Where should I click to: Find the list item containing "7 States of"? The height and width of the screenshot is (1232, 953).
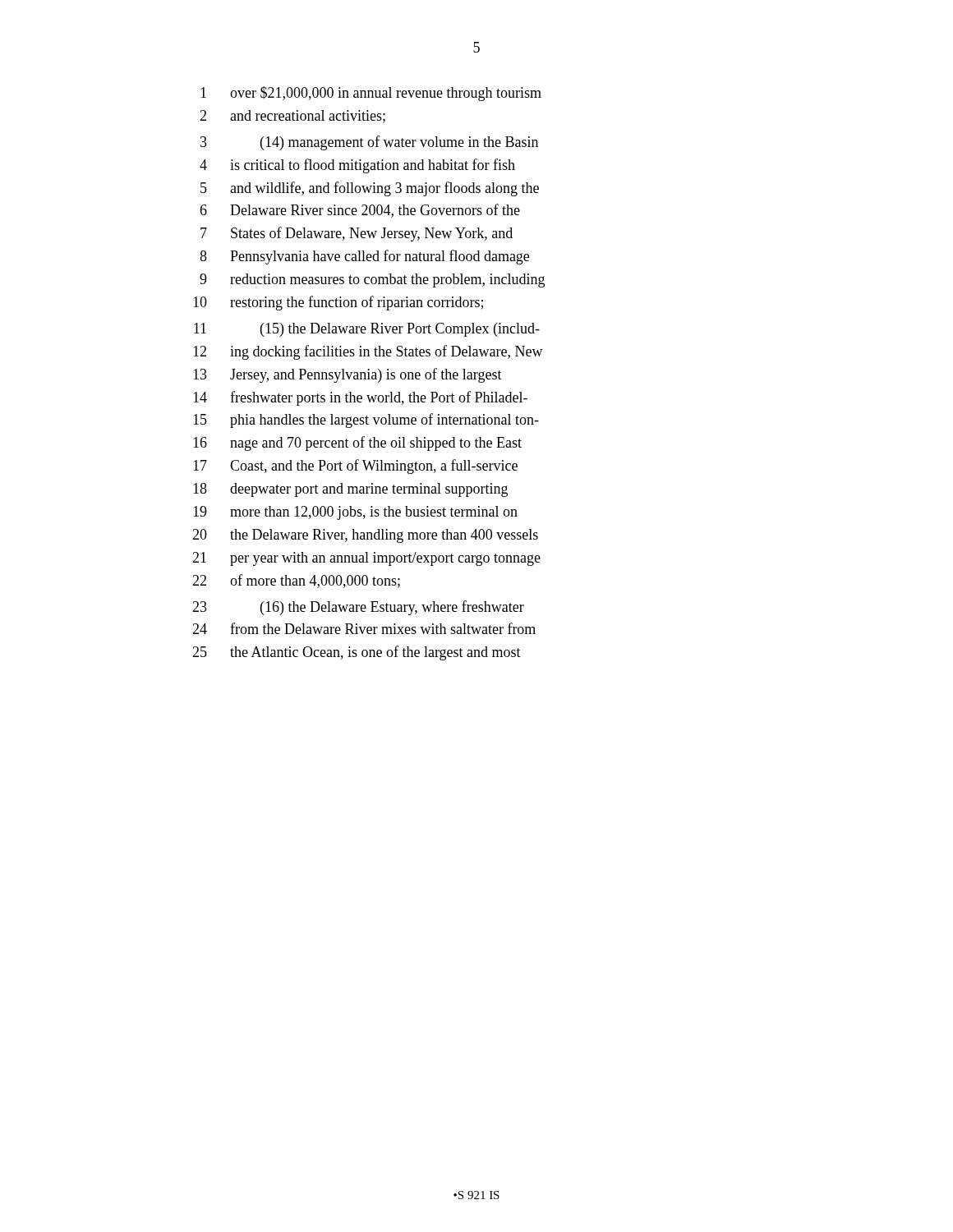[x=505, y=234]
